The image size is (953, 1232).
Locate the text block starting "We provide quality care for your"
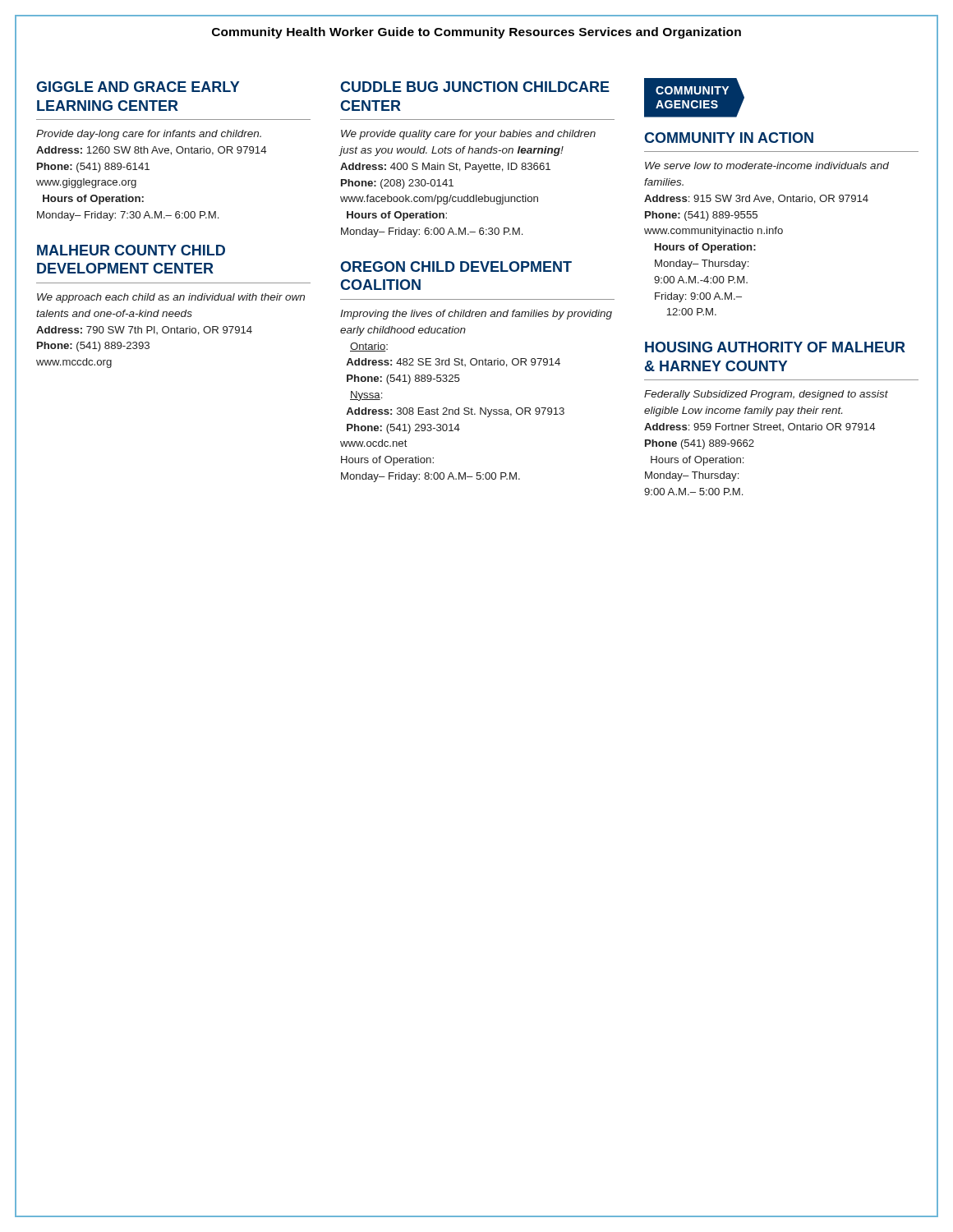point(468,135)
